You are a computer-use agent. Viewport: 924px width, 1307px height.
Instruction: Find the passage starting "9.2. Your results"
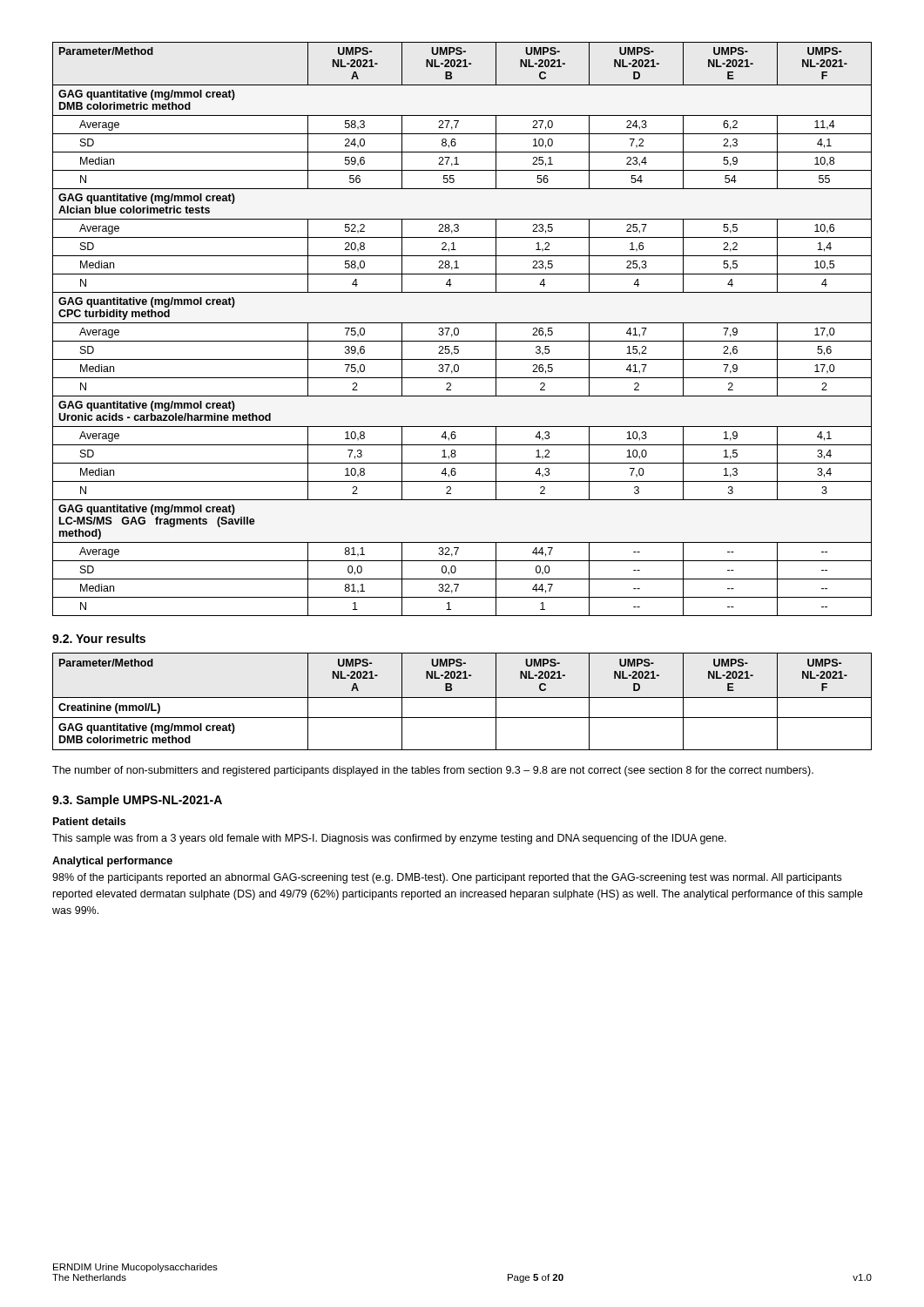tap(99, 639)
